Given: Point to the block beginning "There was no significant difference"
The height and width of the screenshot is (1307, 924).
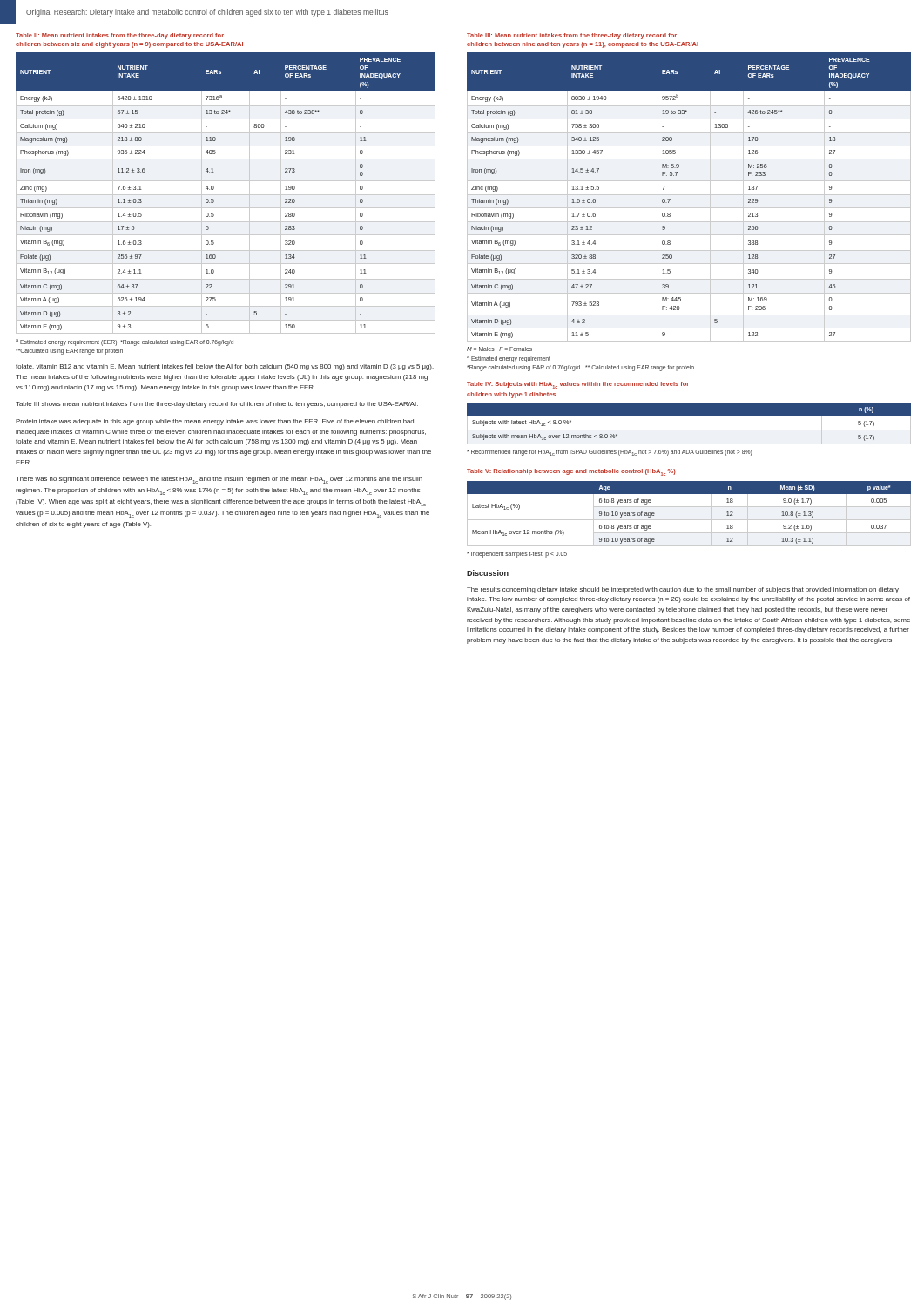Looking at the screenshot, I should (x=223, y=501).
